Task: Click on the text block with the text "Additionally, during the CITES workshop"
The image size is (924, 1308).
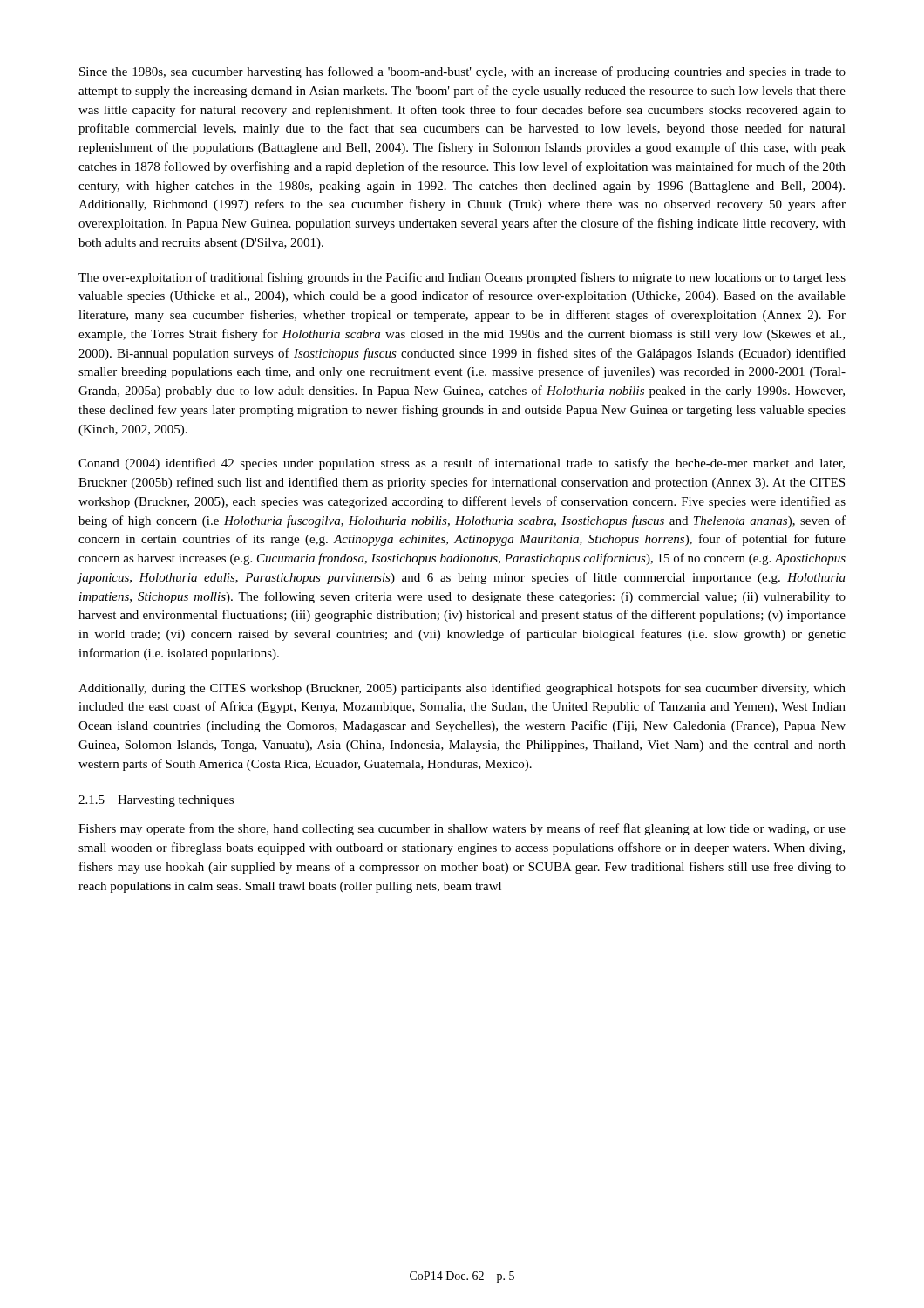Action: 462,725
